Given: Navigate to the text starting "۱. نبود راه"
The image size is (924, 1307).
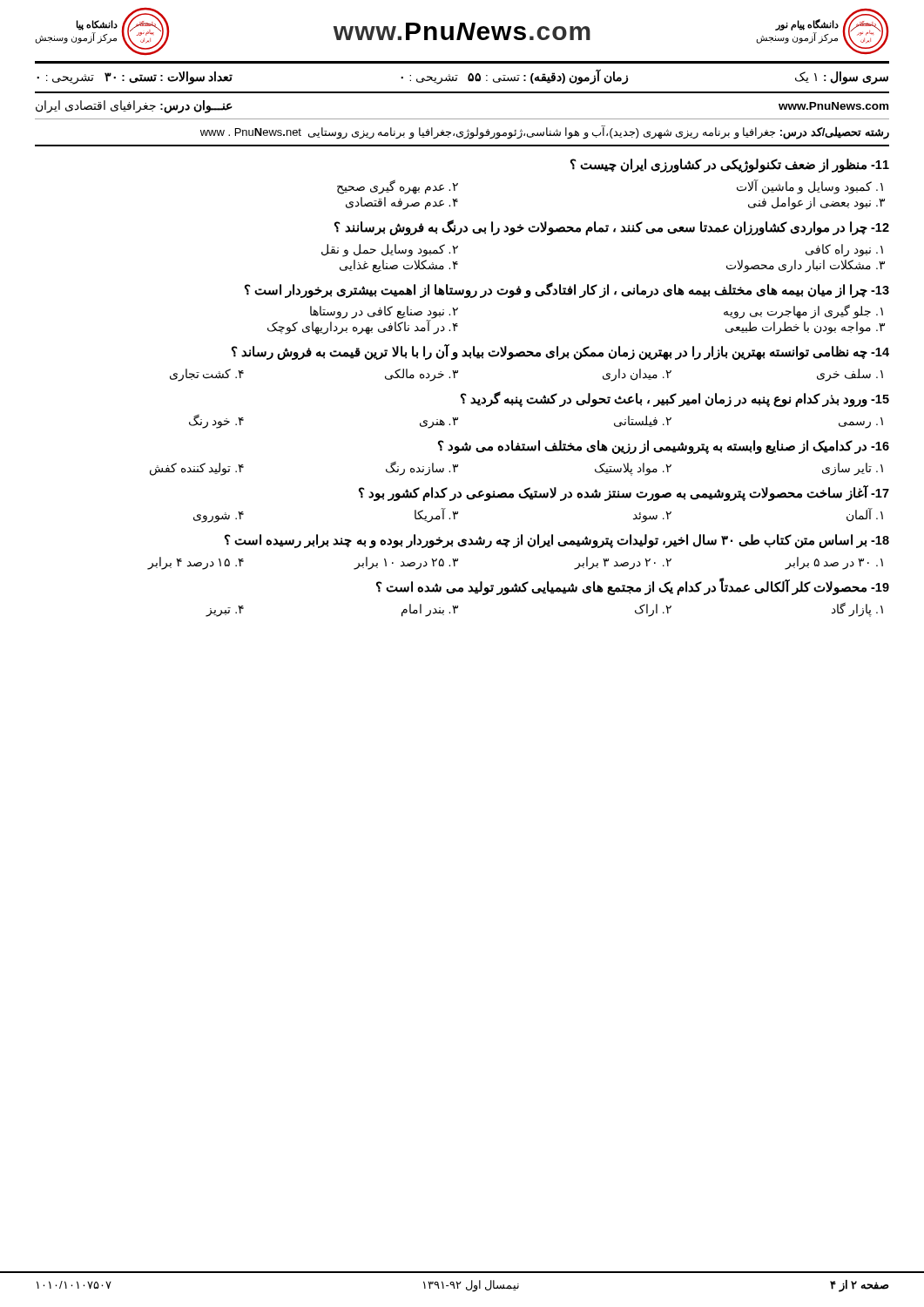Looking at the screenshot, I should [462, 257].
